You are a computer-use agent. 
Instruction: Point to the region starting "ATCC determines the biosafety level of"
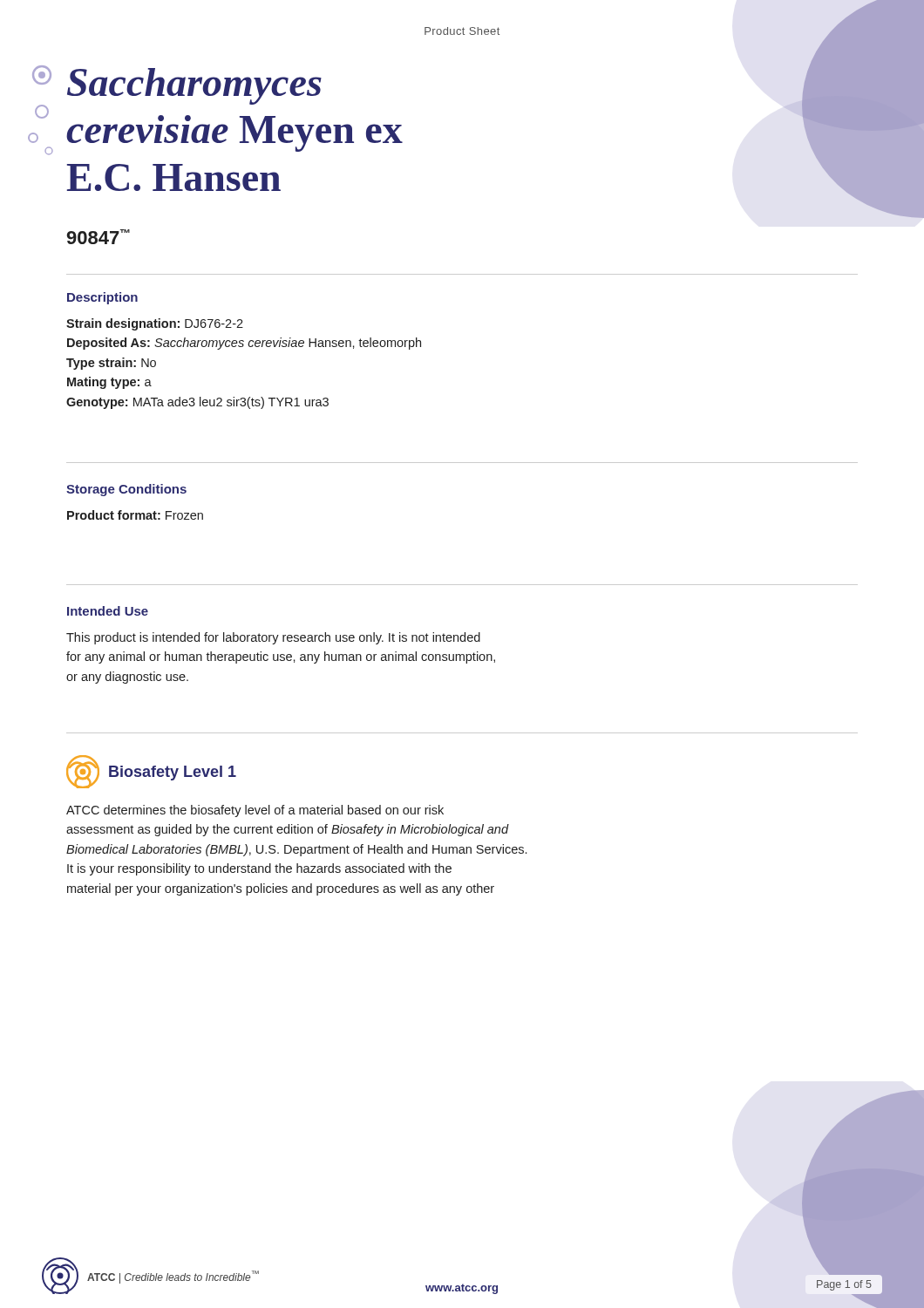(x=462, y=849)
